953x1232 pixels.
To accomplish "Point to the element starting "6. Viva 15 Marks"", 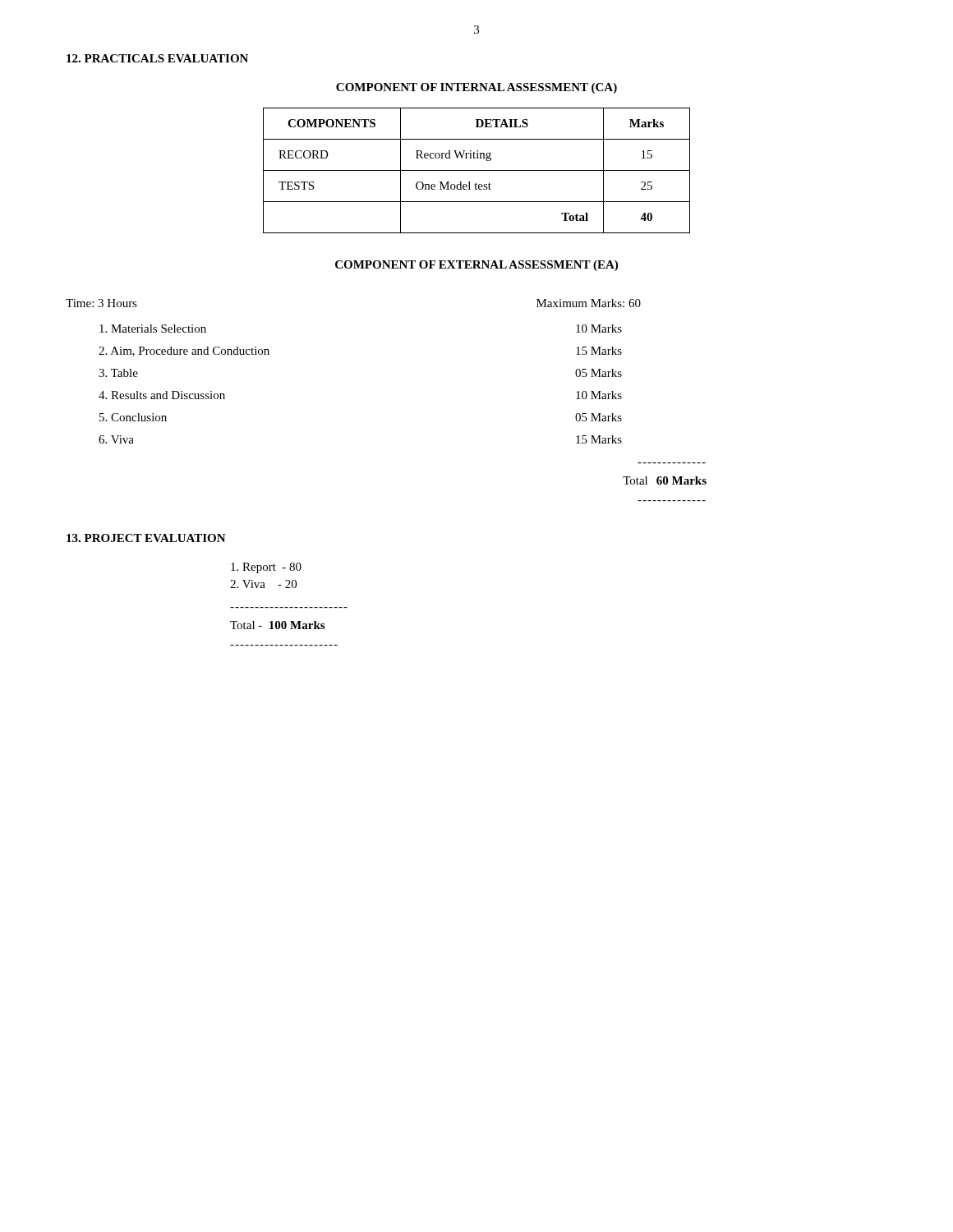I will click(x=123, y=438).
